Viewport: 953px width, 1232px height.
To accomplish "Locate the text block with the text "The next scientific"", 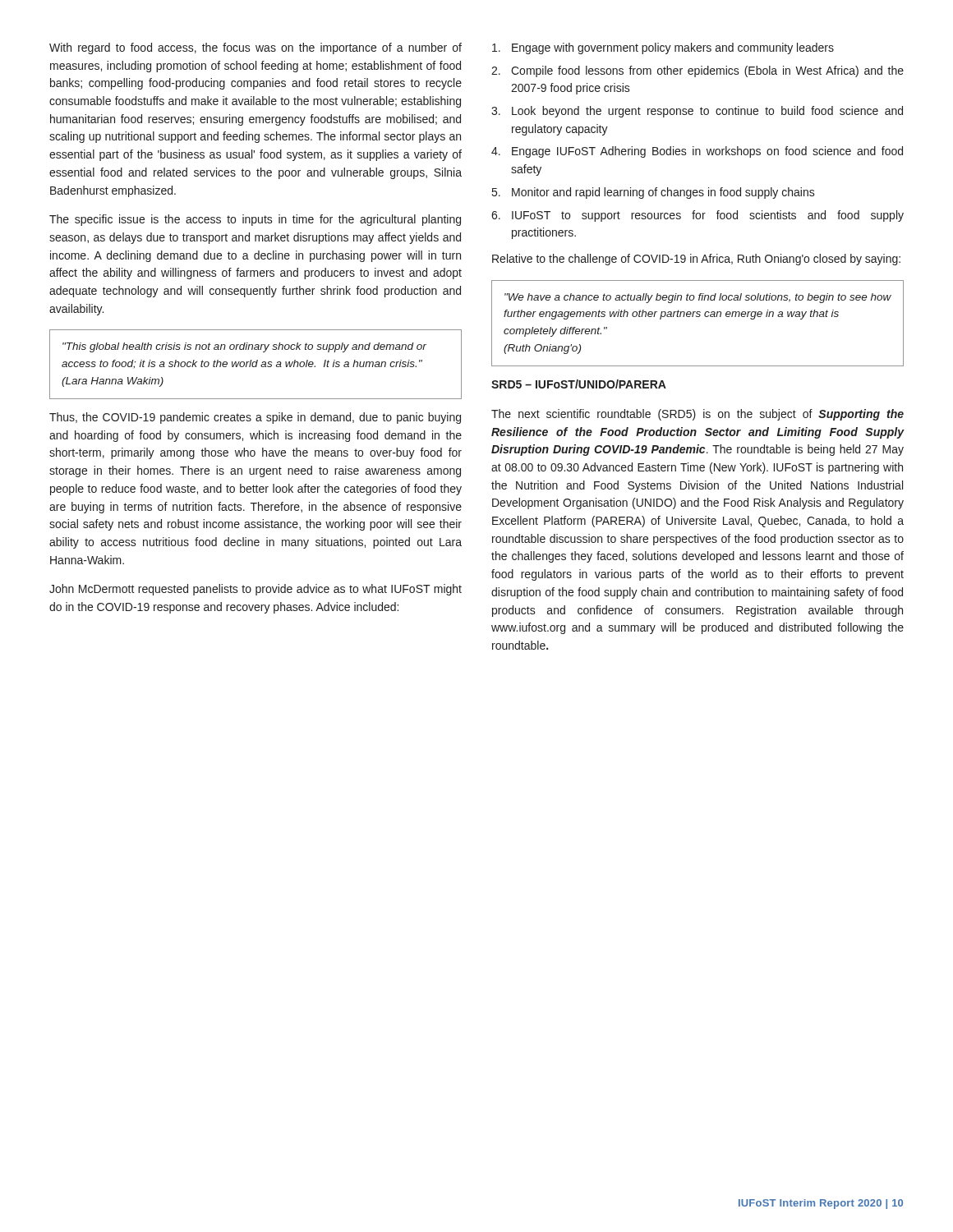I will (x=698, y=530).
